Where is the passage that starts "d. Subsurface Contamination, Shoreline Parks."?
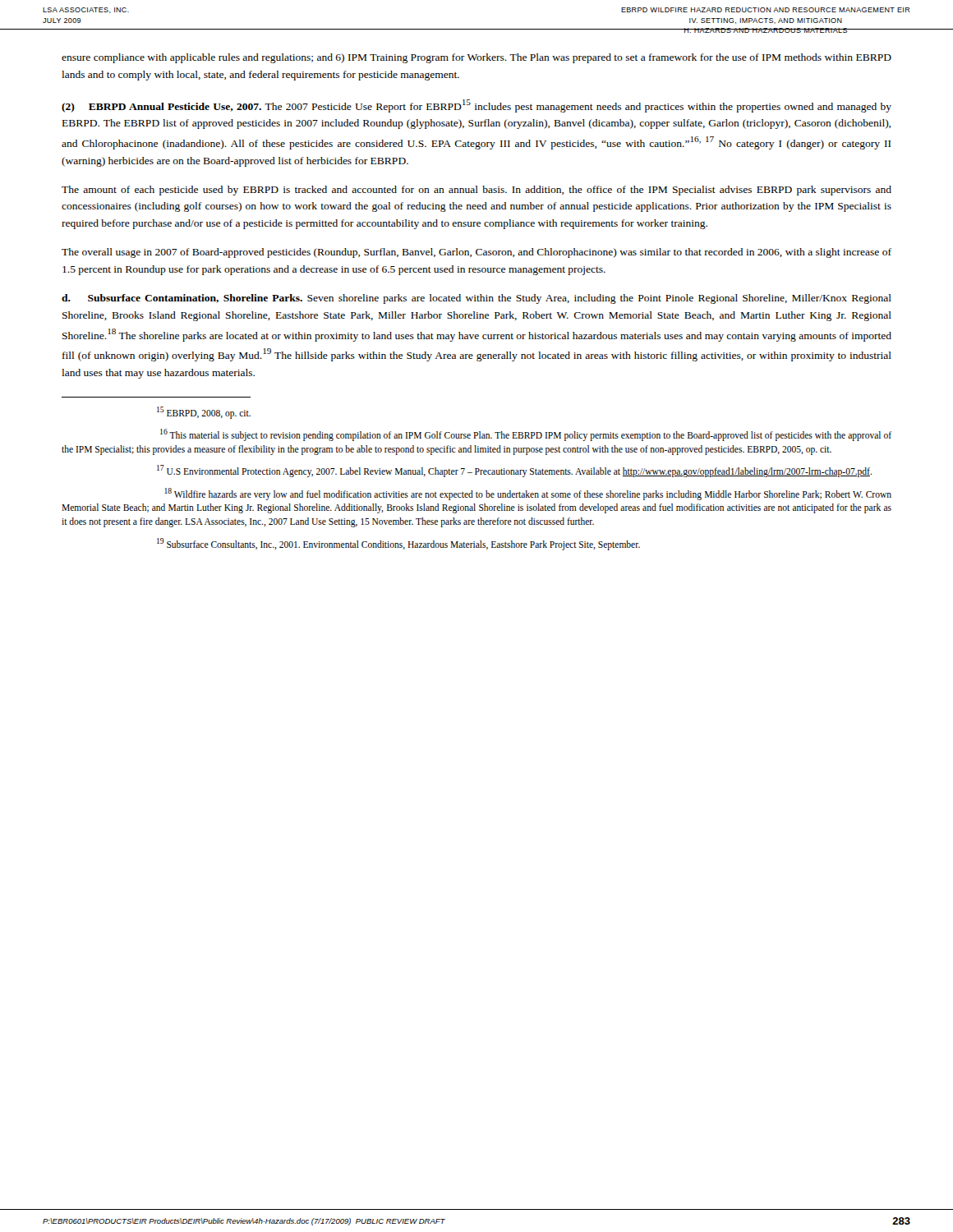This screenshot has width=953, height=1232. 476,336
